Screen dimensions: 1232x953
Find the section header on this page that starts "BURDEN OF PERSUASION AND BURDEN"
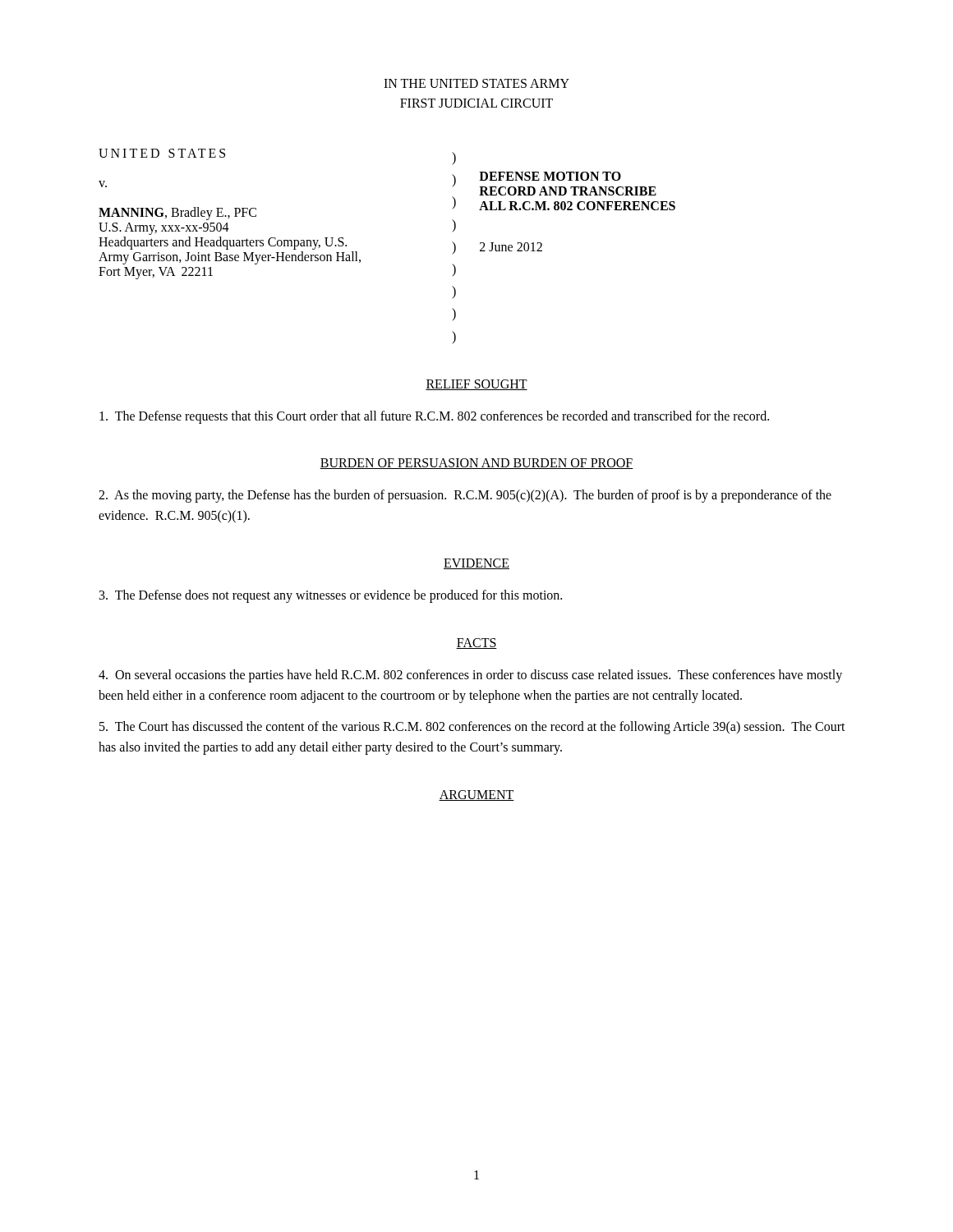[x=476, y=463]
